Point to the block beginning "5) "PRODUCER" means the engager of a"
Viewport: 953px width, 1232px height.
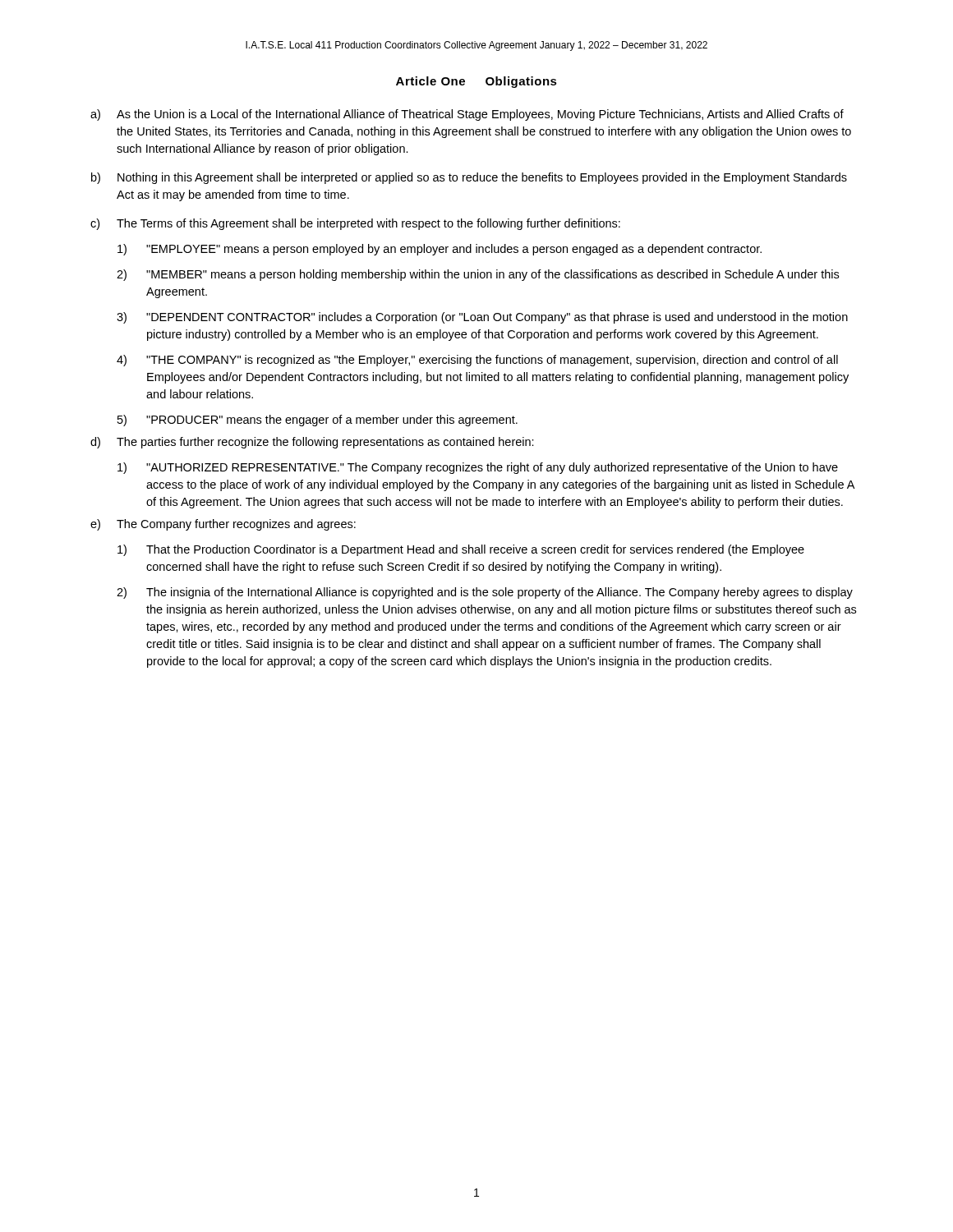pos(490,420)
